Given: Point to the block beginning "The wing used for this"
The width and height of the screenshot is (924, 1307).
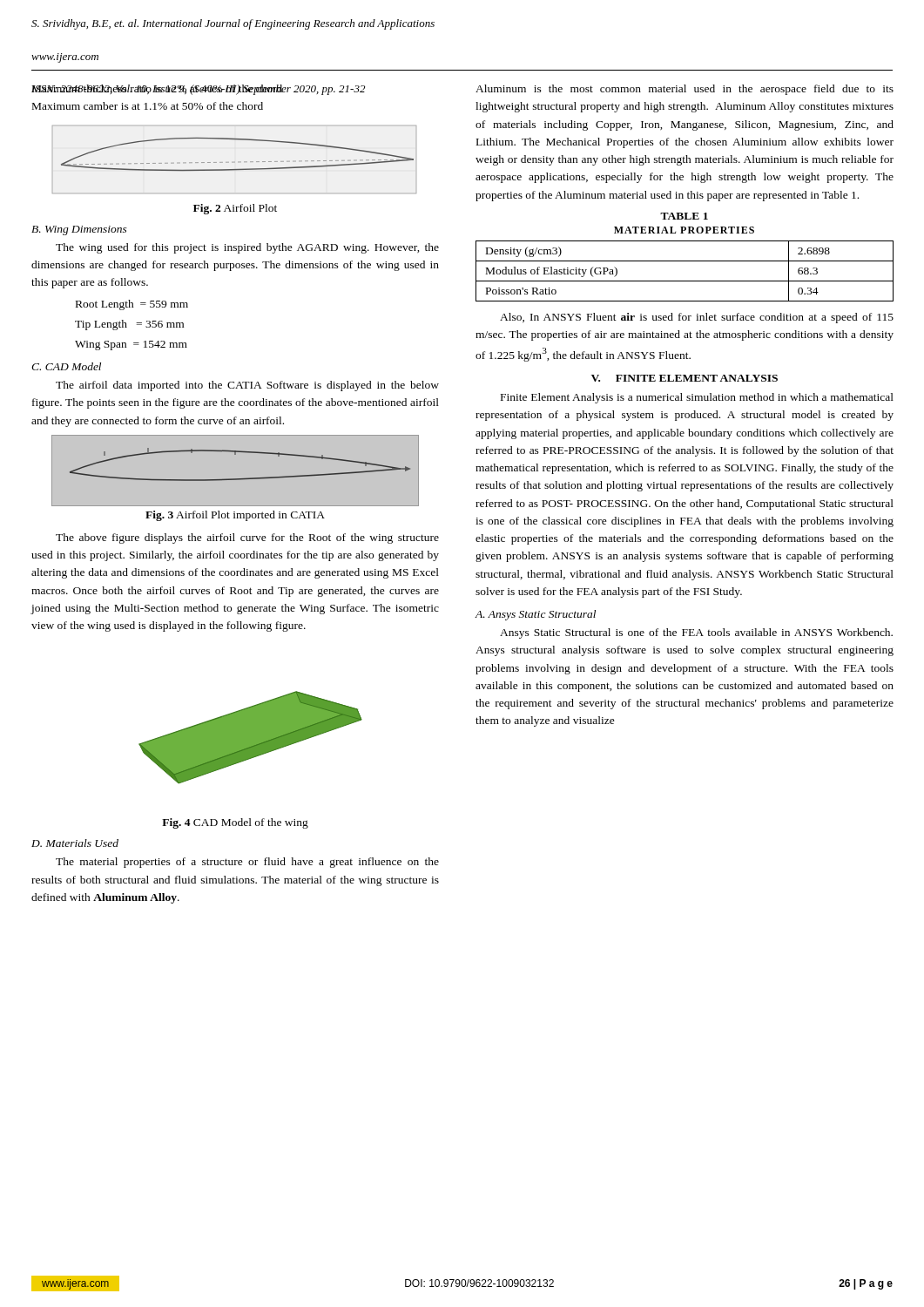Looking at the screenshot, I should point(235,264).
